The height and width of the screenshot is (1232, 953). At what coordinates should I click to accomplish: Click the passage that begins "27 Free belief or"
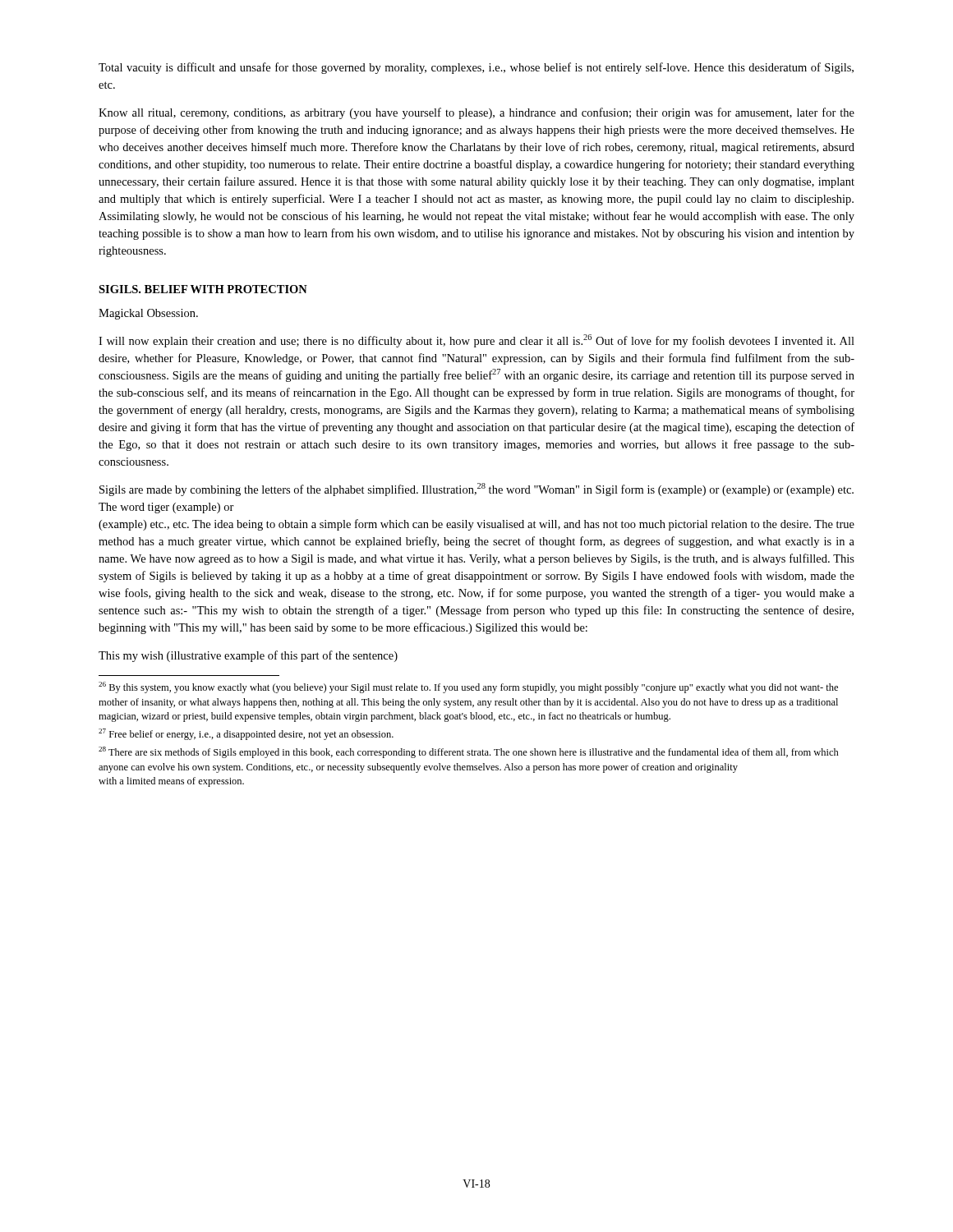(x=246, y=734)
